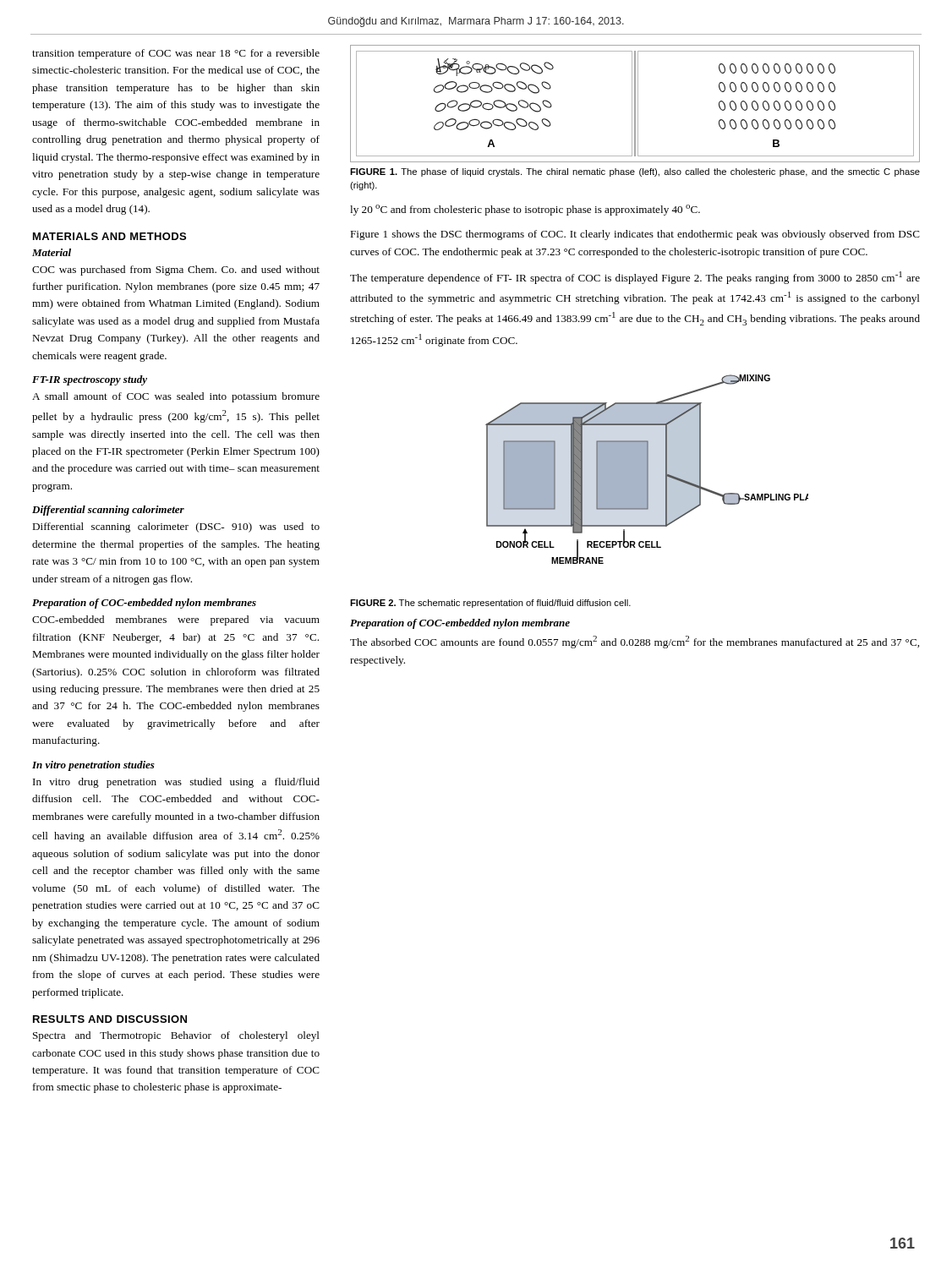
Task: Find the passage starting "In vitro penetration studies"
Action: [x=93, y=764]
